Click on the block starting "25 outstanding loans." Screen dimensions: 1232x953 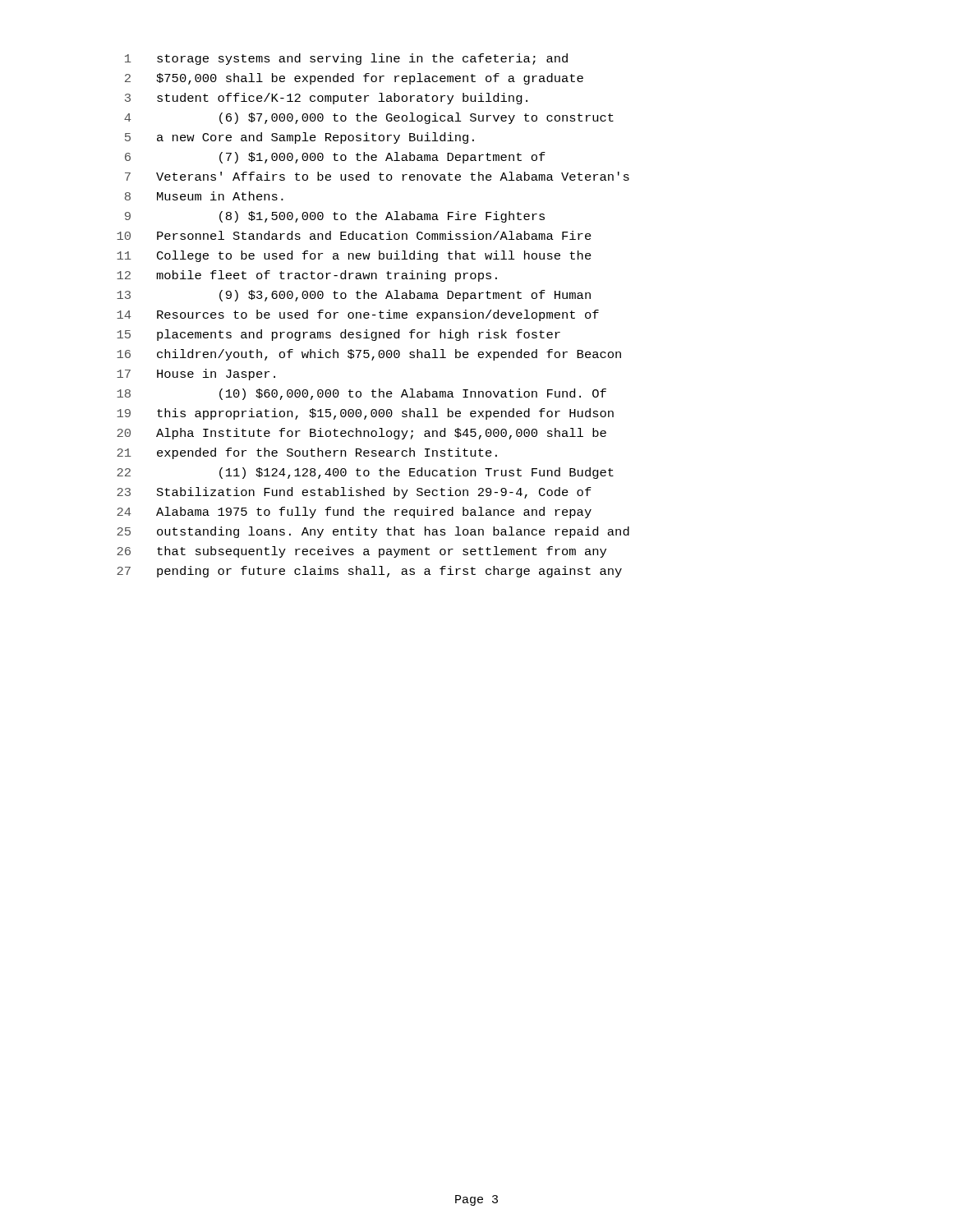pyautogui.click(x=485, y=533)
